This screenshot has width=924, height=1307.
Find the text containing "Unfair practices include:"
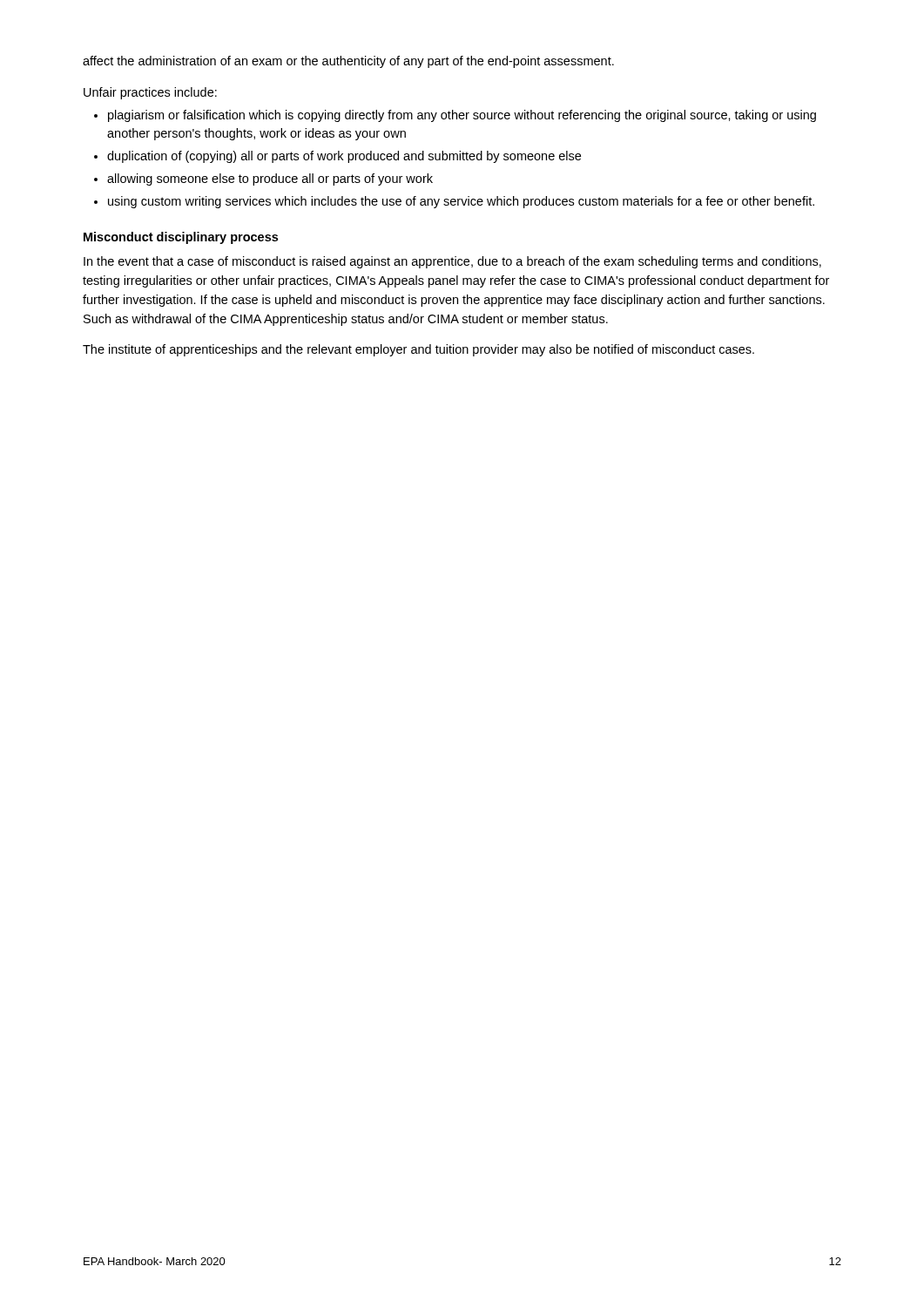(x=150, y=92)
